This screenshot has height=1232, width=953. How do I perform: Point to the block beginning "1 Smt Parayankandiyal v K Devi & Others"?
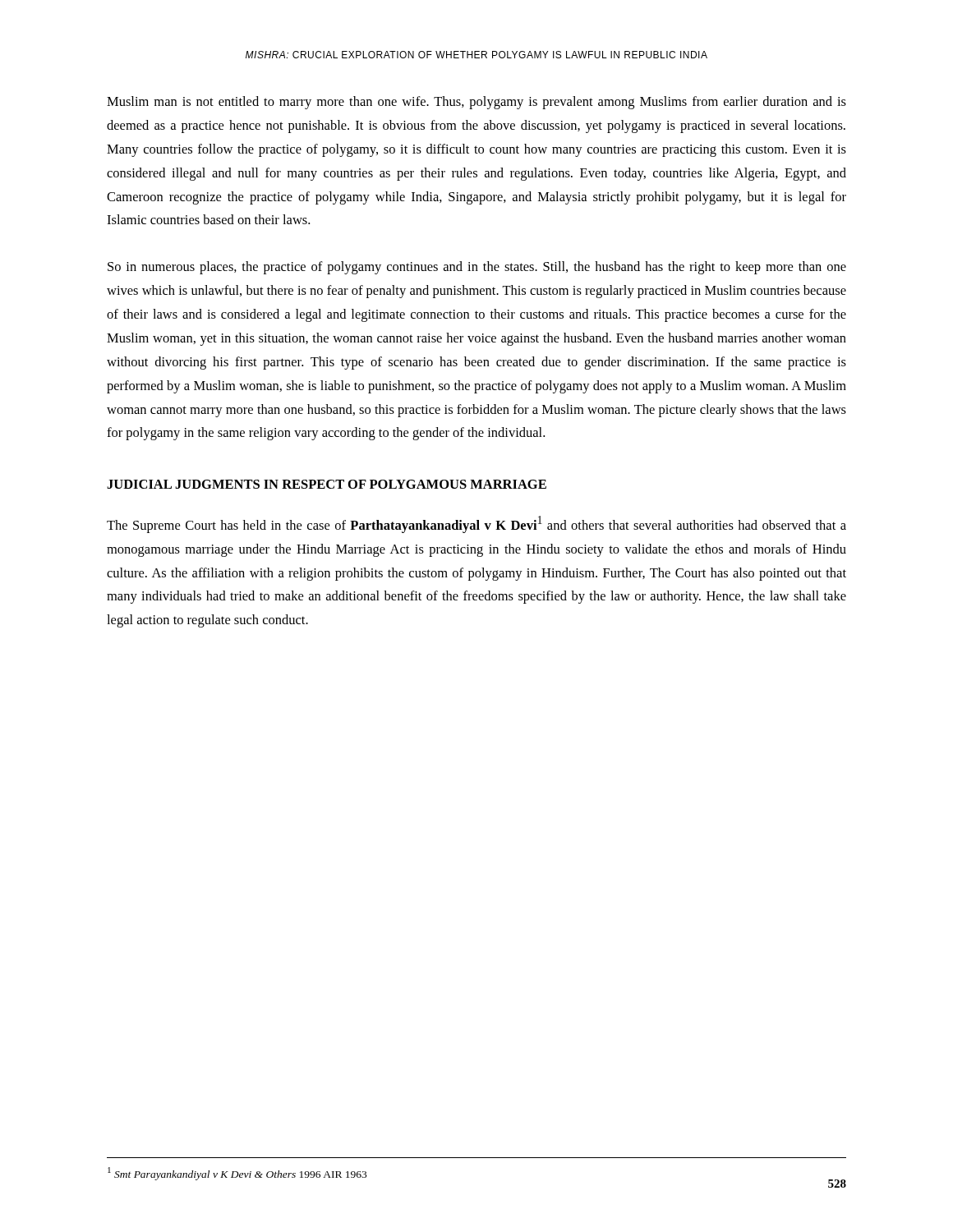[x=237, y=1172]
